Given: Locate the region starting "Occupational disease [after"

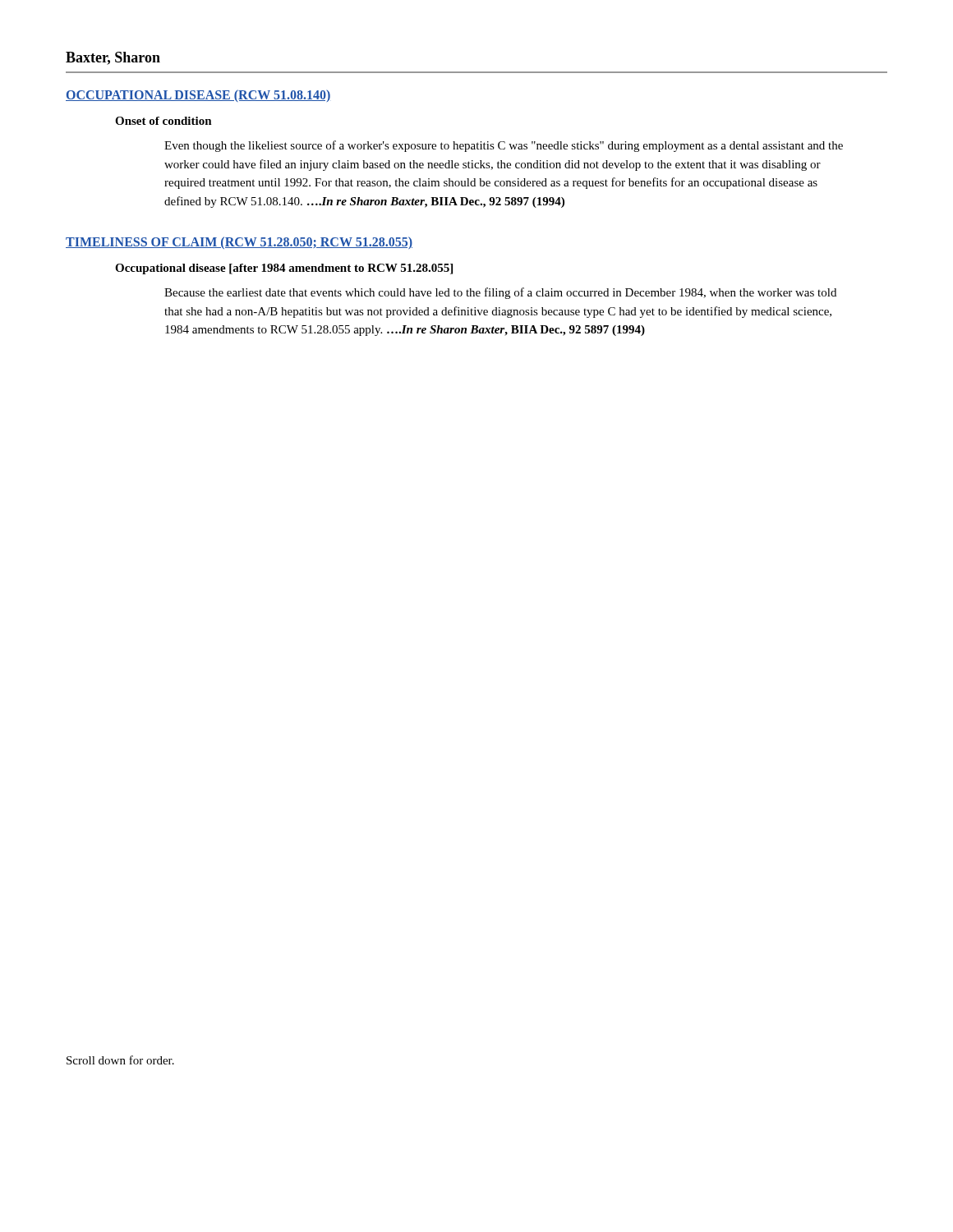Looking at the screenshot, I should [284, 269].
